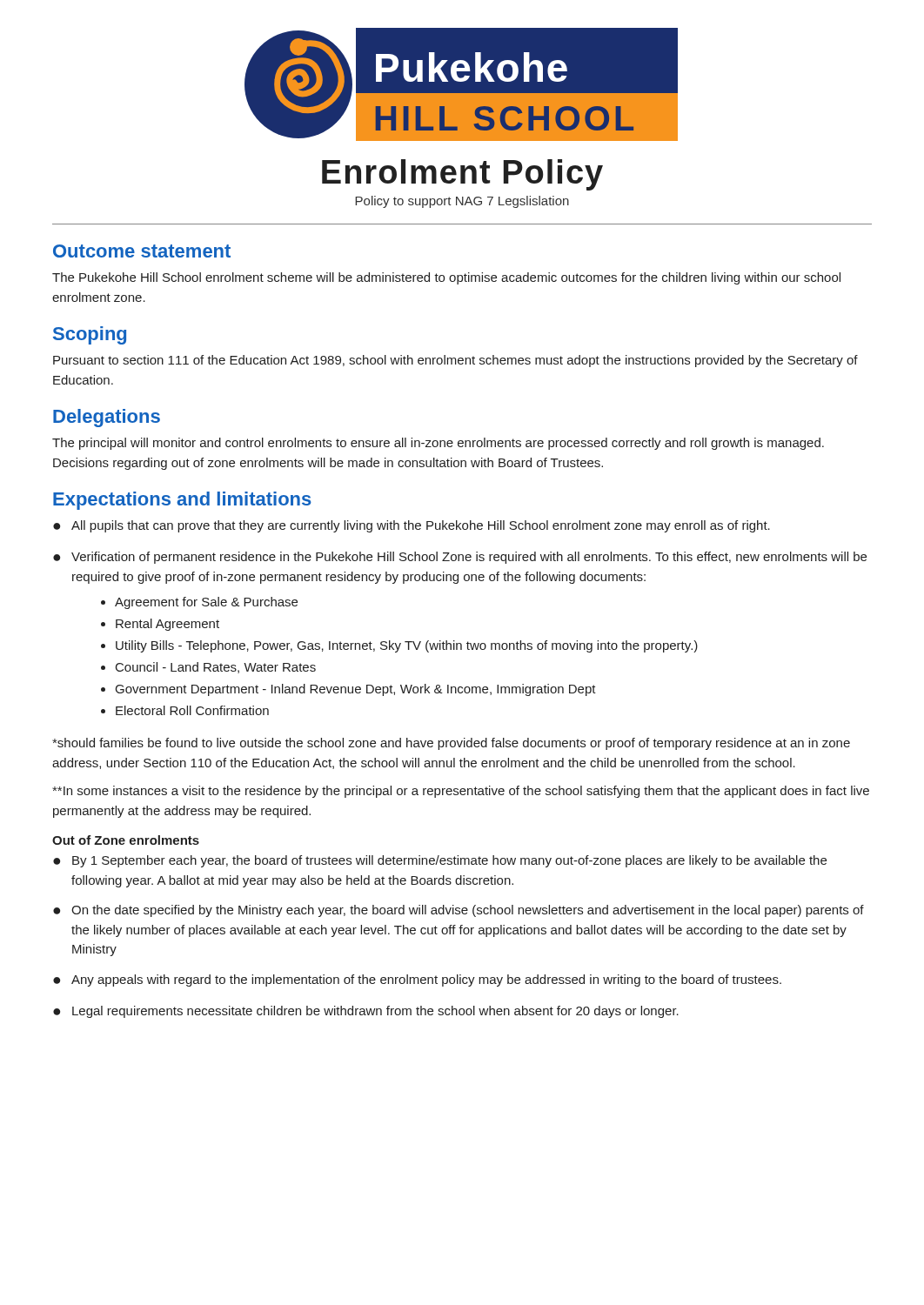Navigate to the block starting "● Any appeals with regard to"
This screenshot has height=1305, width=924.
pyautogui.click(x=462, y=980)
